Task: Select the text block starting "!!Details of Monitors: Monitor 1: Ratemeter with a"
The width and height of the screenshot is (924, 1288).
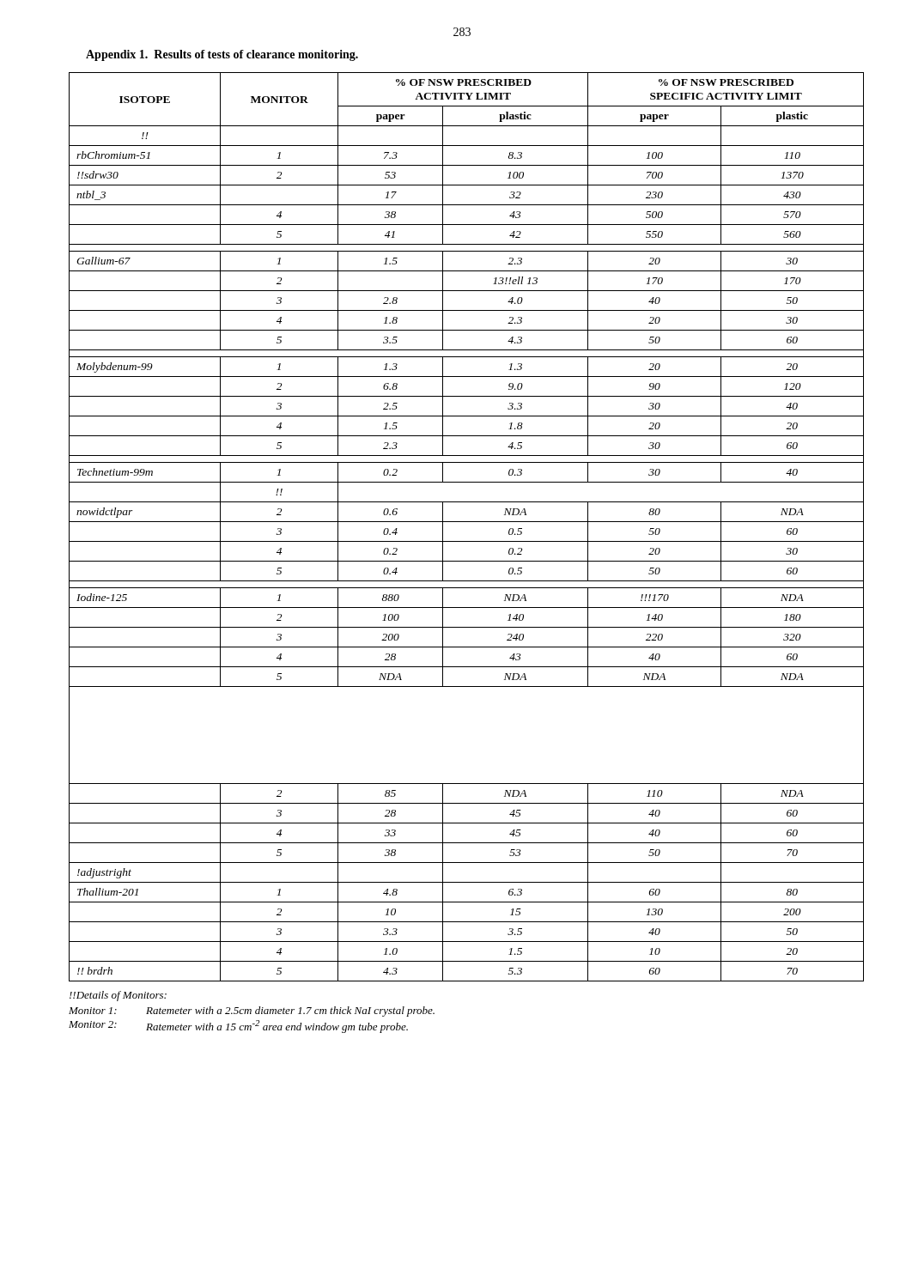Action: click(118, 996)
